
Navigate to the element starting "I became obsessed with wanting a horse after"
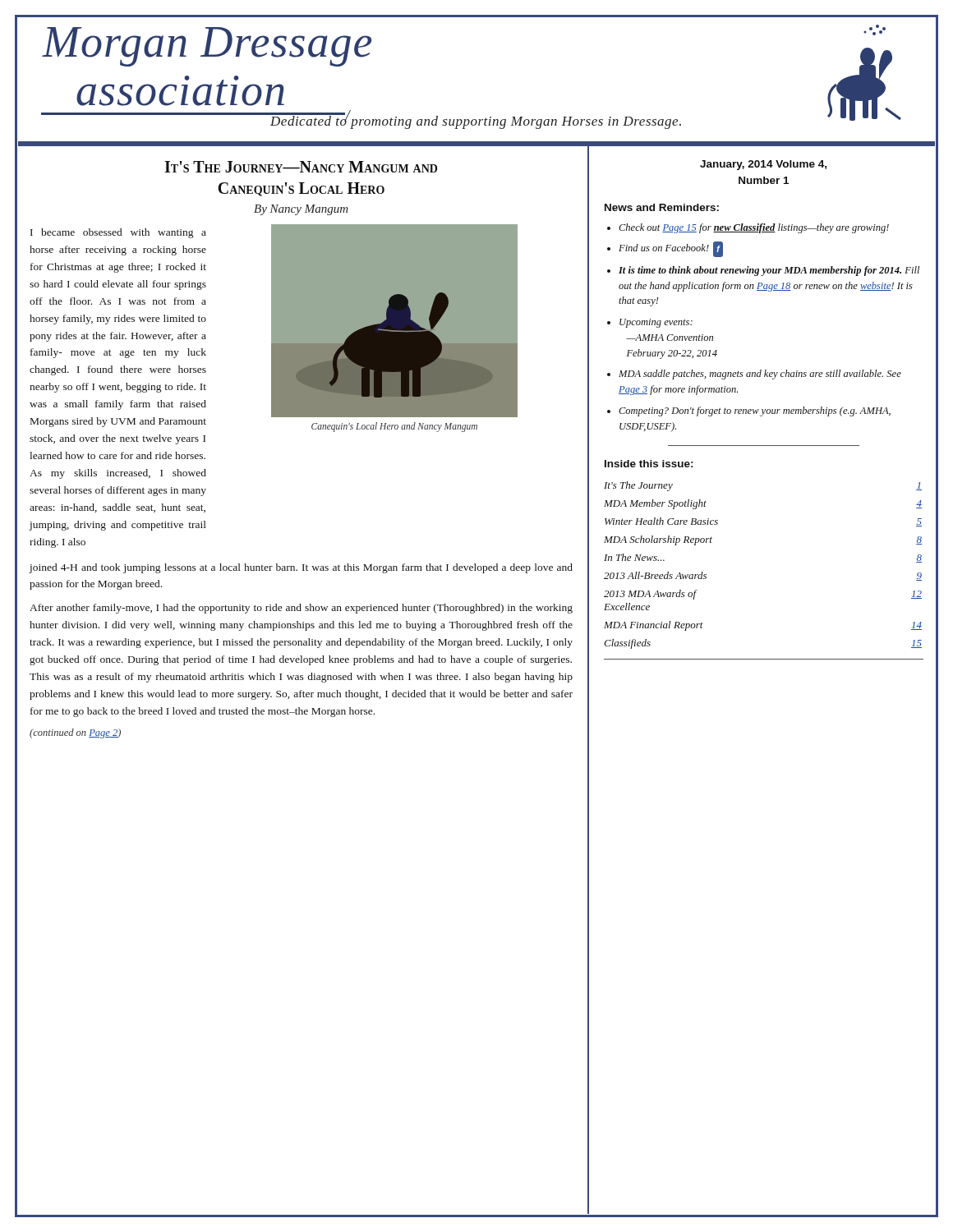point(118,387)
